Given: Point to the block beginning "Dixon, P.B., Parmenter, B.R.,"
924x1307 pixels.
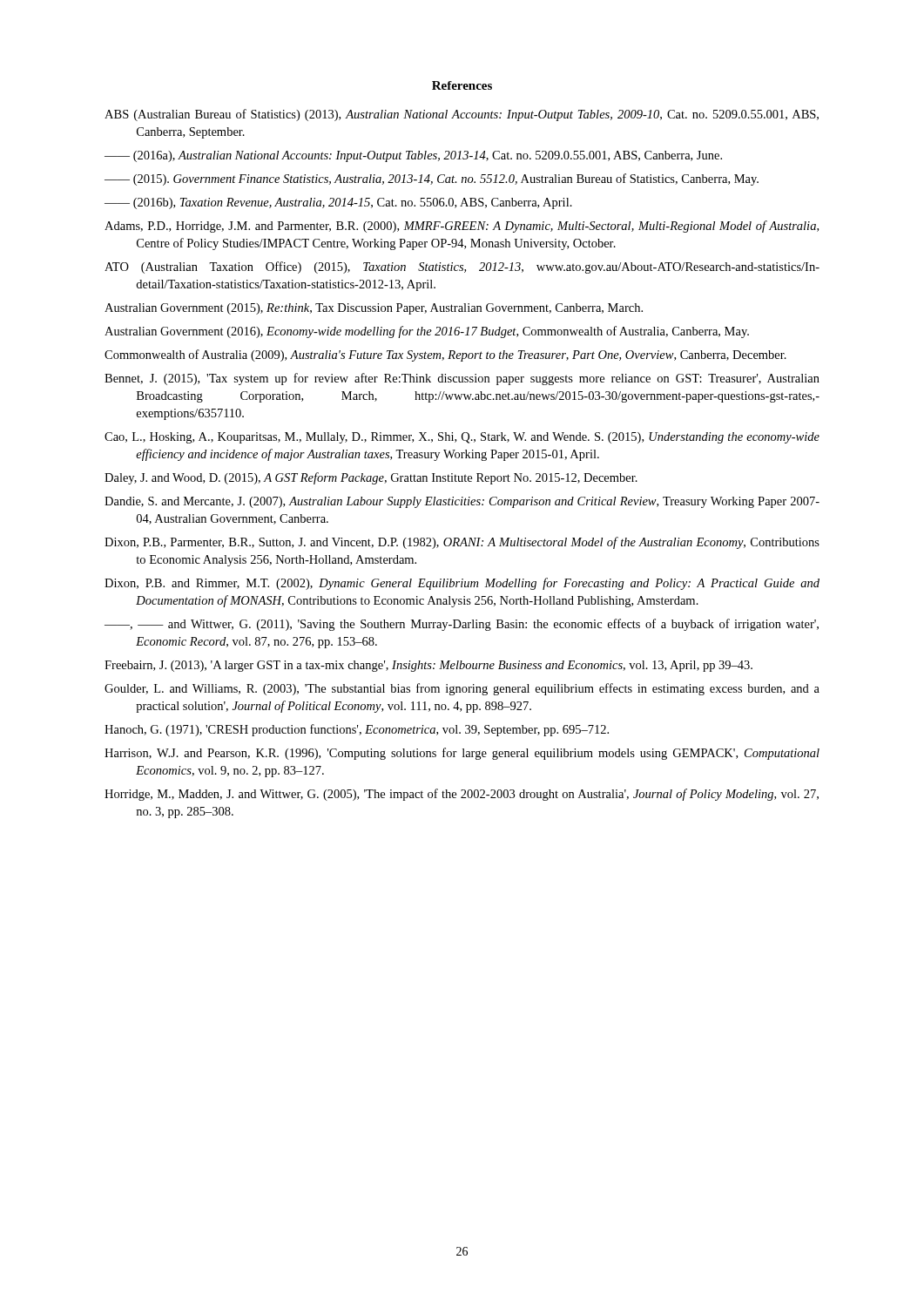Looking at the screenshot, I should click(x=462, y=551).
